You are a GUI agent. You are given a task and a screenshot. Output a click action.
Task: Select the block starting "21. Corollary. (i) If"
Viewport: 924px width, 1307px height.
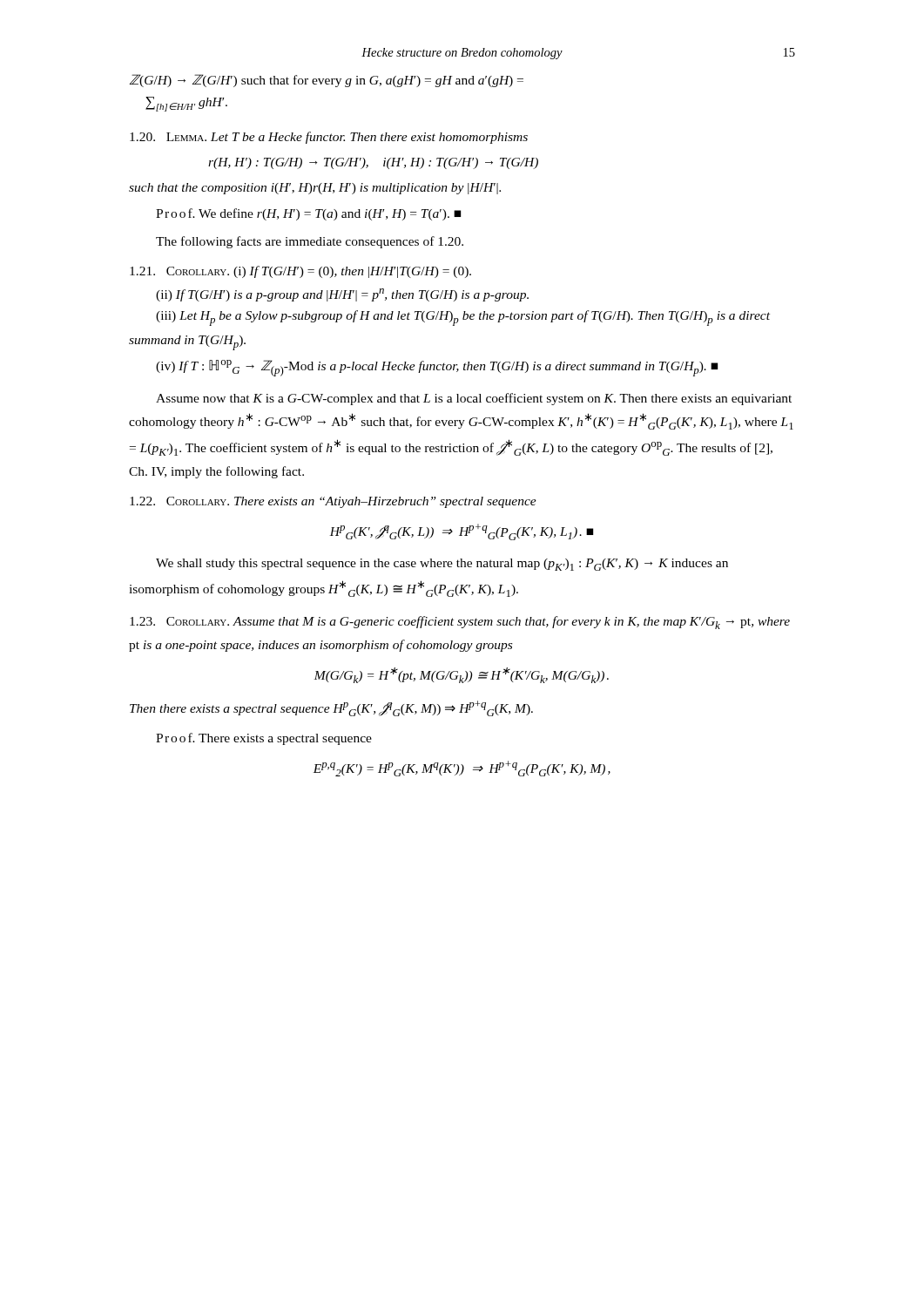[x=462, y=320]
